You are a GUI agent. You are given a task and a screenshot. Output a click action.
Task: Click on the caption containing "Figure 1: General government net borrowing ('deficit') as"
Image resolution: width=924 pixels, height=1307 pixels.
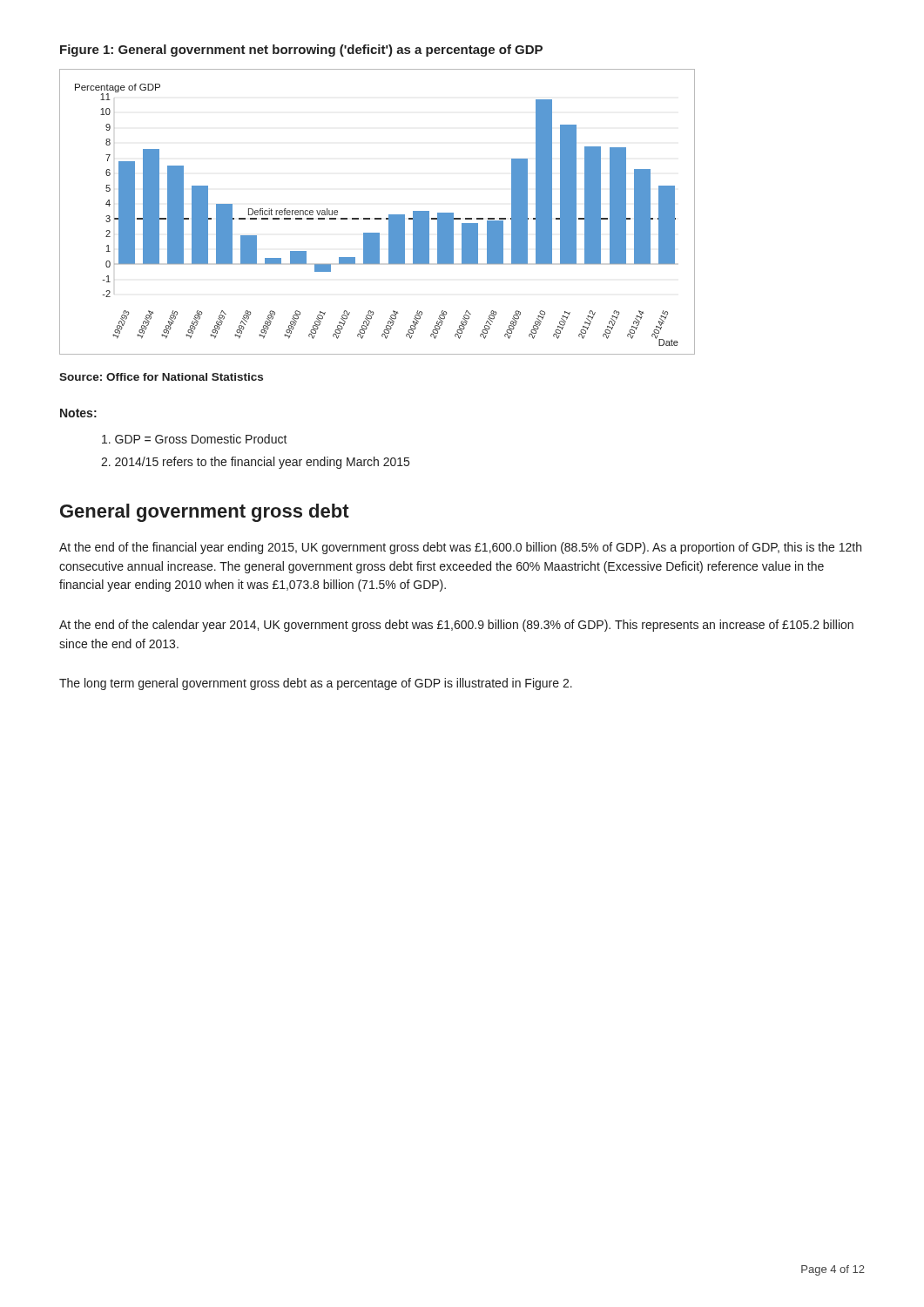click(x=301, y=49)
